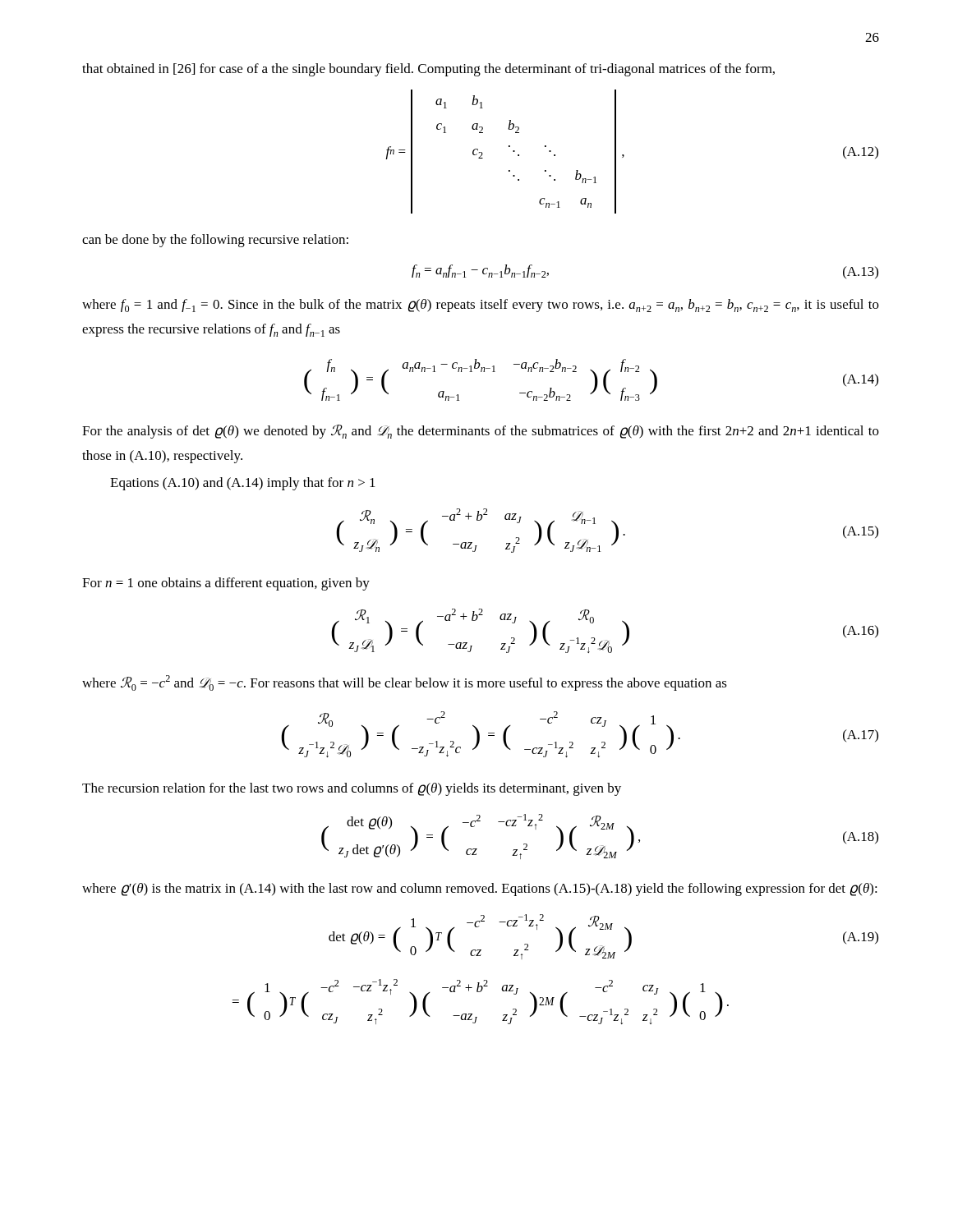The height and width of the screenshot is (1232, 953).
Task: Find the text block starting "For the analysis of"
Action: click(x=481, y=443)
